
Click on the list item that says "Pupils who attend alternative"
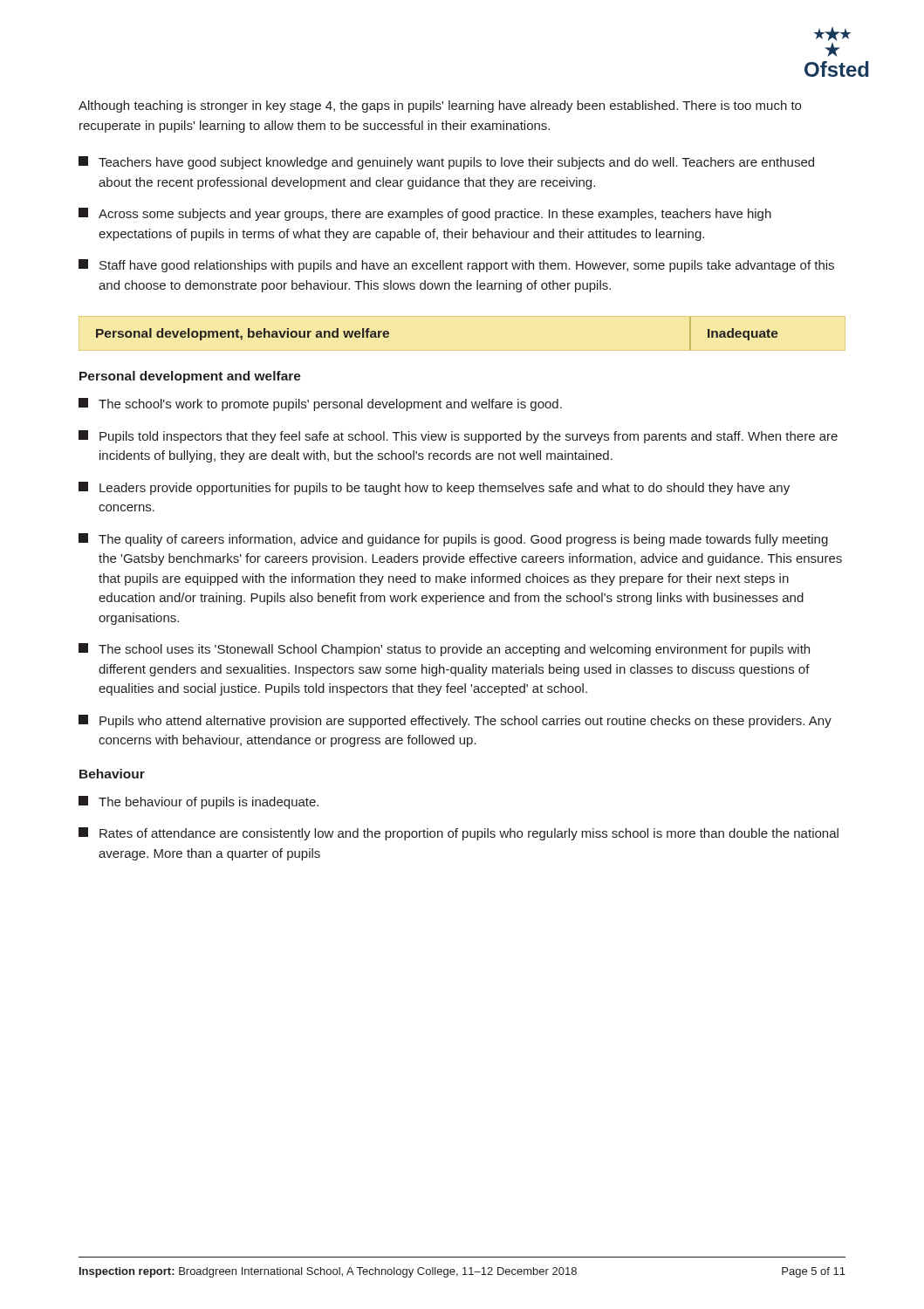(462, 730)
